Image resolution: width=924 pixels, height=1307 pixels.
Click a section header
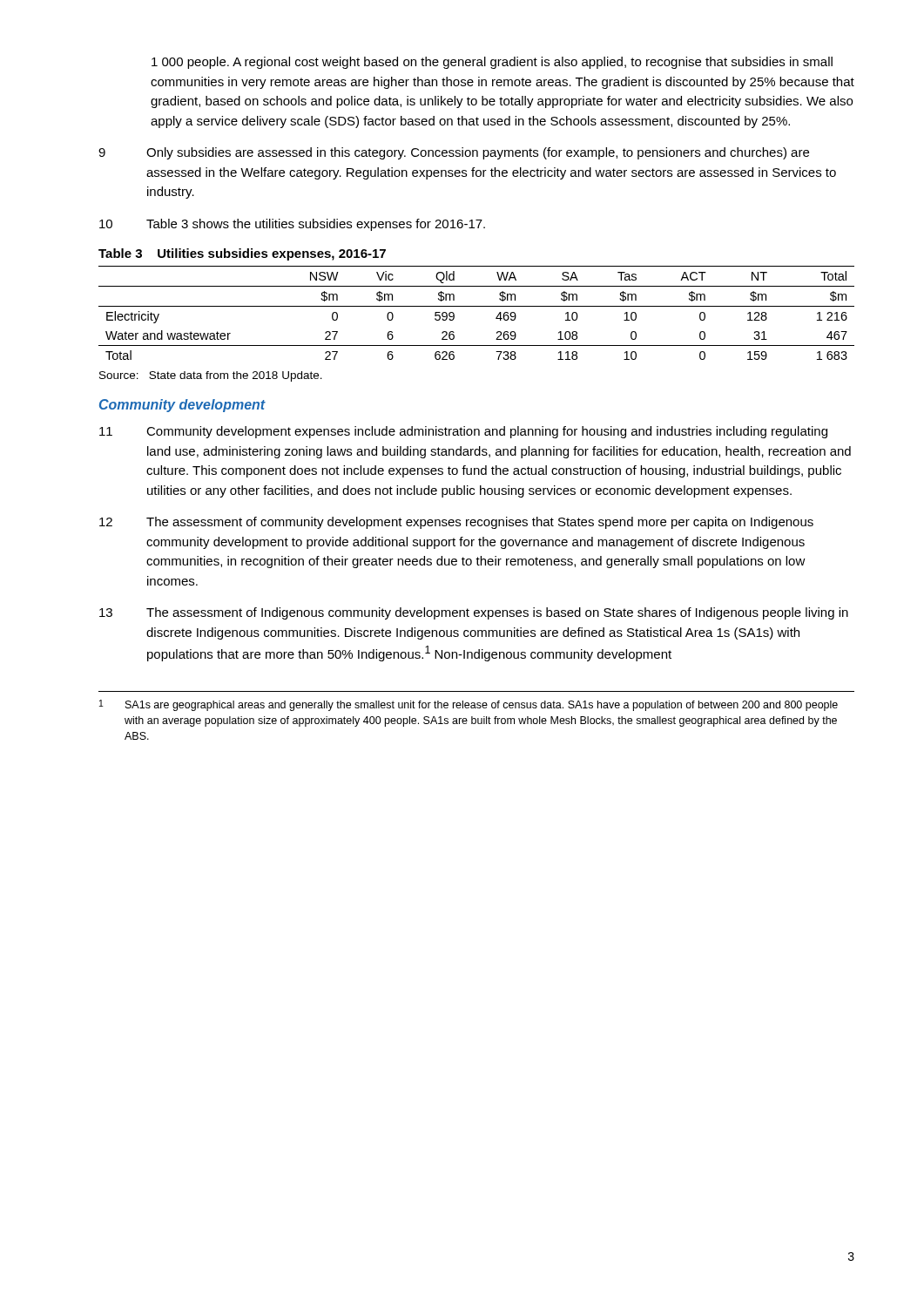[182, 405]
